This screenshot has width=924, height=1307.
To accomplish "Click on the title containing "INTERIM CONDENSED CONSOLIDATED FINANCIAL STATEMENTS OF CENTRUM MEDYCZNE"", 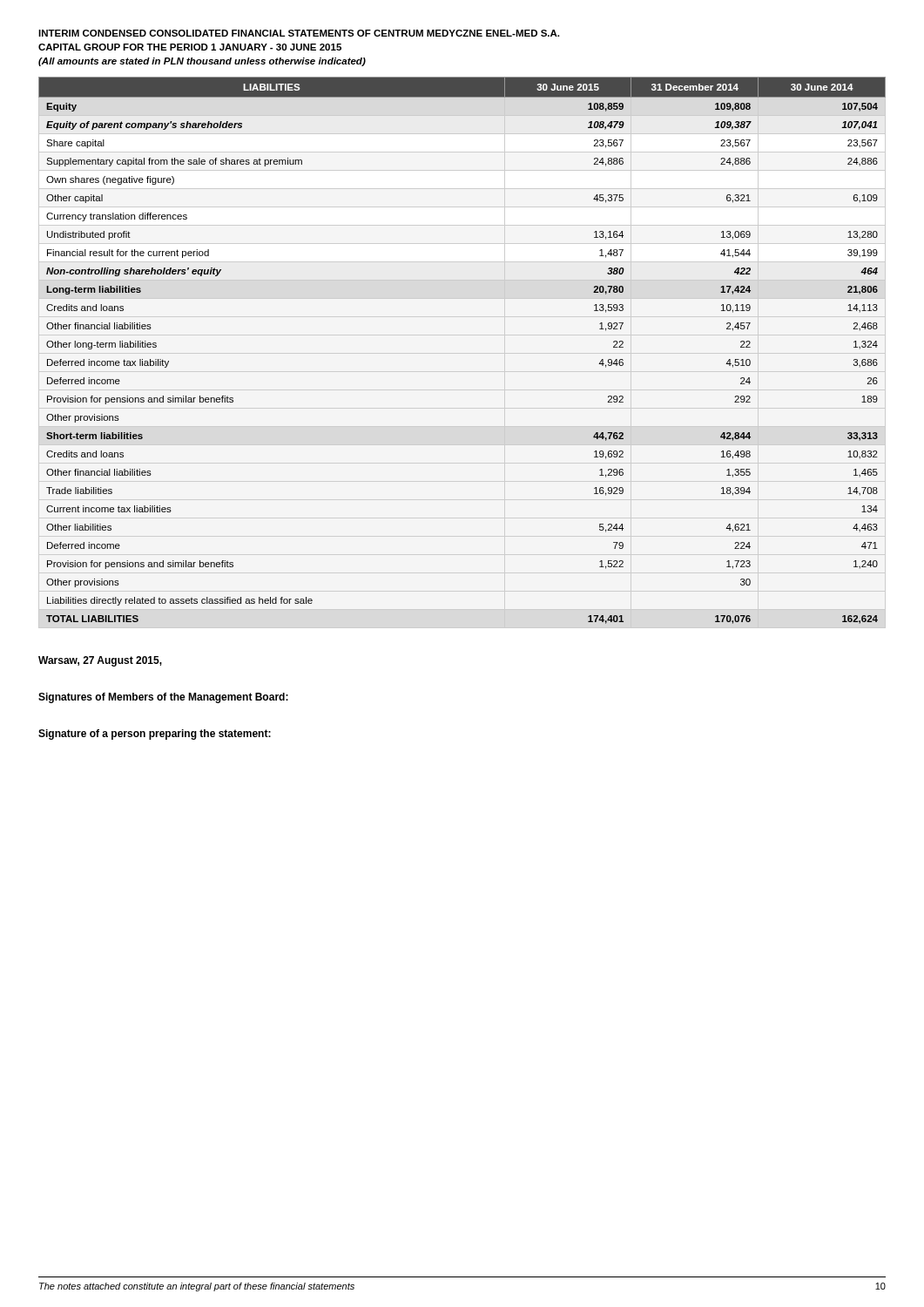I will click(x=462, y=47).
